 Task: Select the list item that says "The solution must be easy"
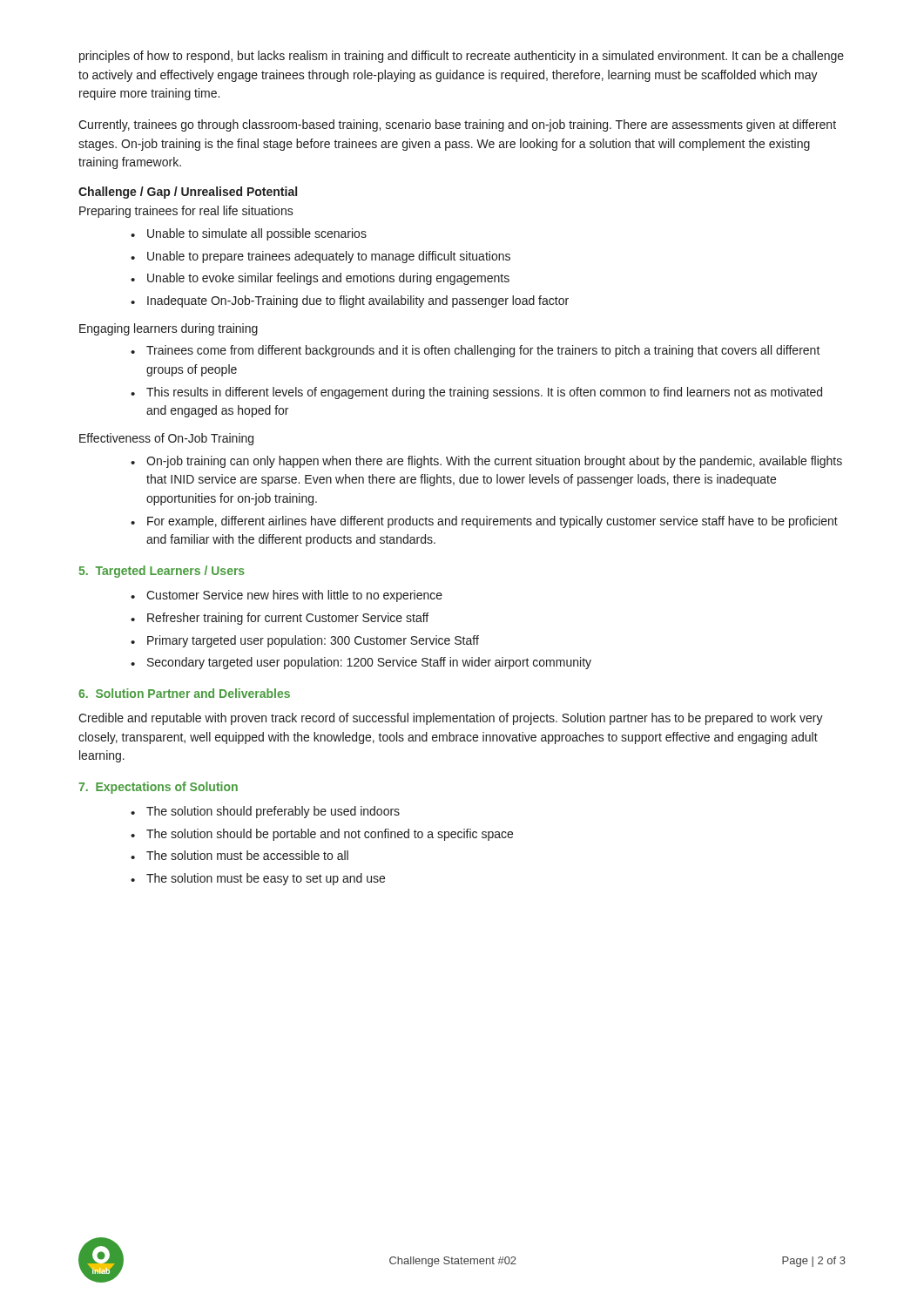coord(266,878)
